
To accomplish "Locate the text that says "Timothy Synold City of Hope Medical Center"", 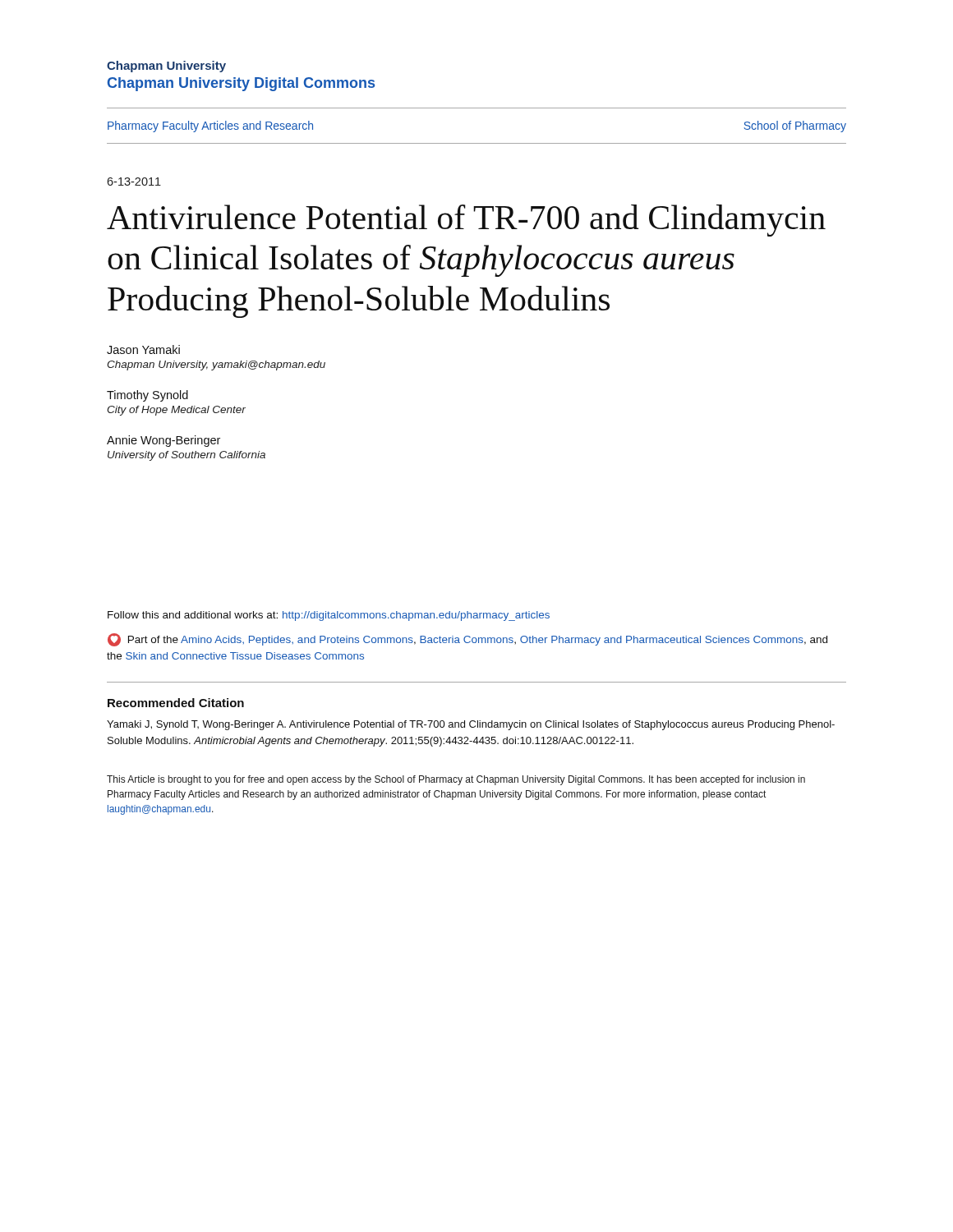I will click(x=147, y=396).
